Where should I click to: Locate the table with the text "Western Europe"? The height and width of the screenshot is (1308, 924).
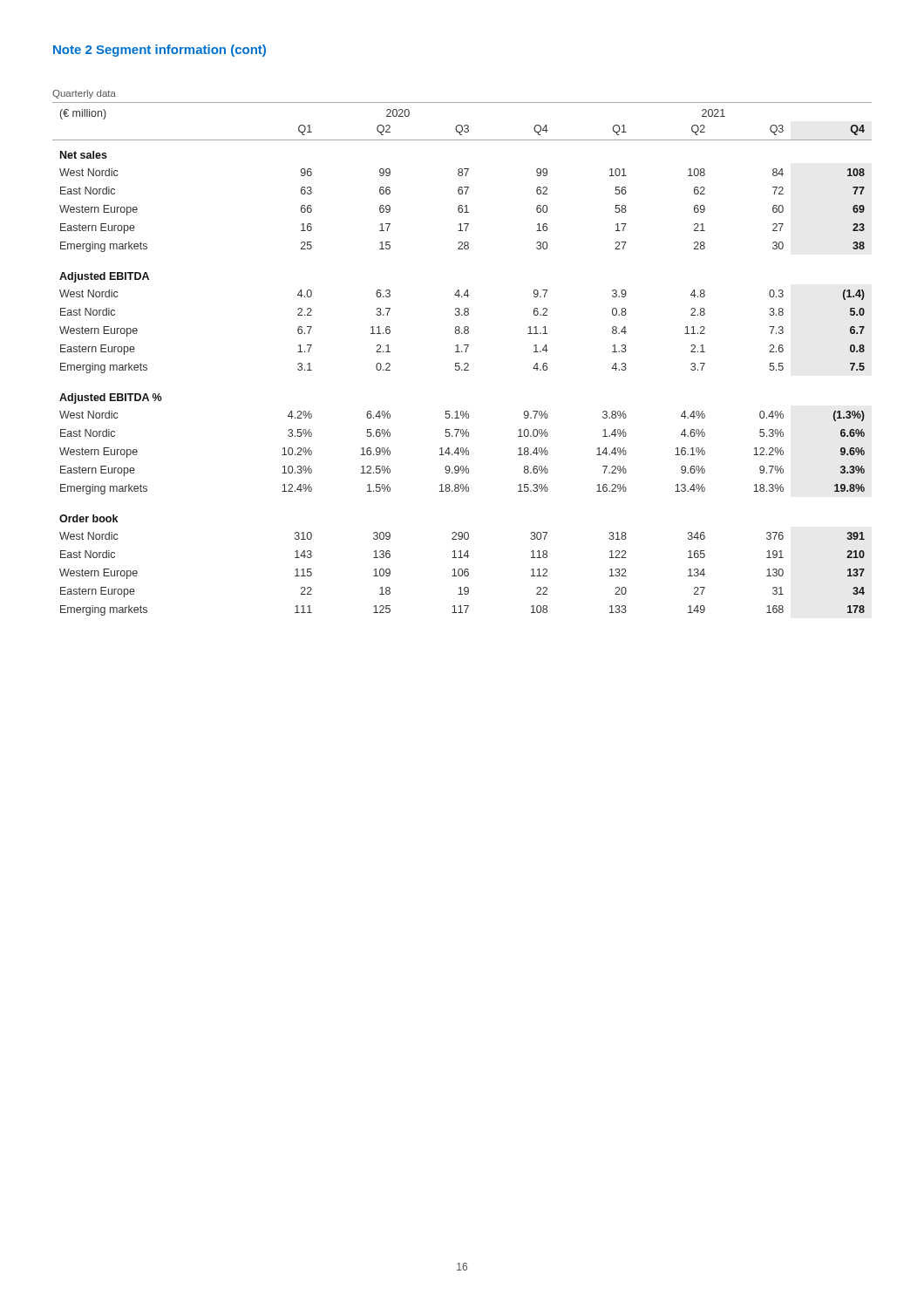coord(462,360)
